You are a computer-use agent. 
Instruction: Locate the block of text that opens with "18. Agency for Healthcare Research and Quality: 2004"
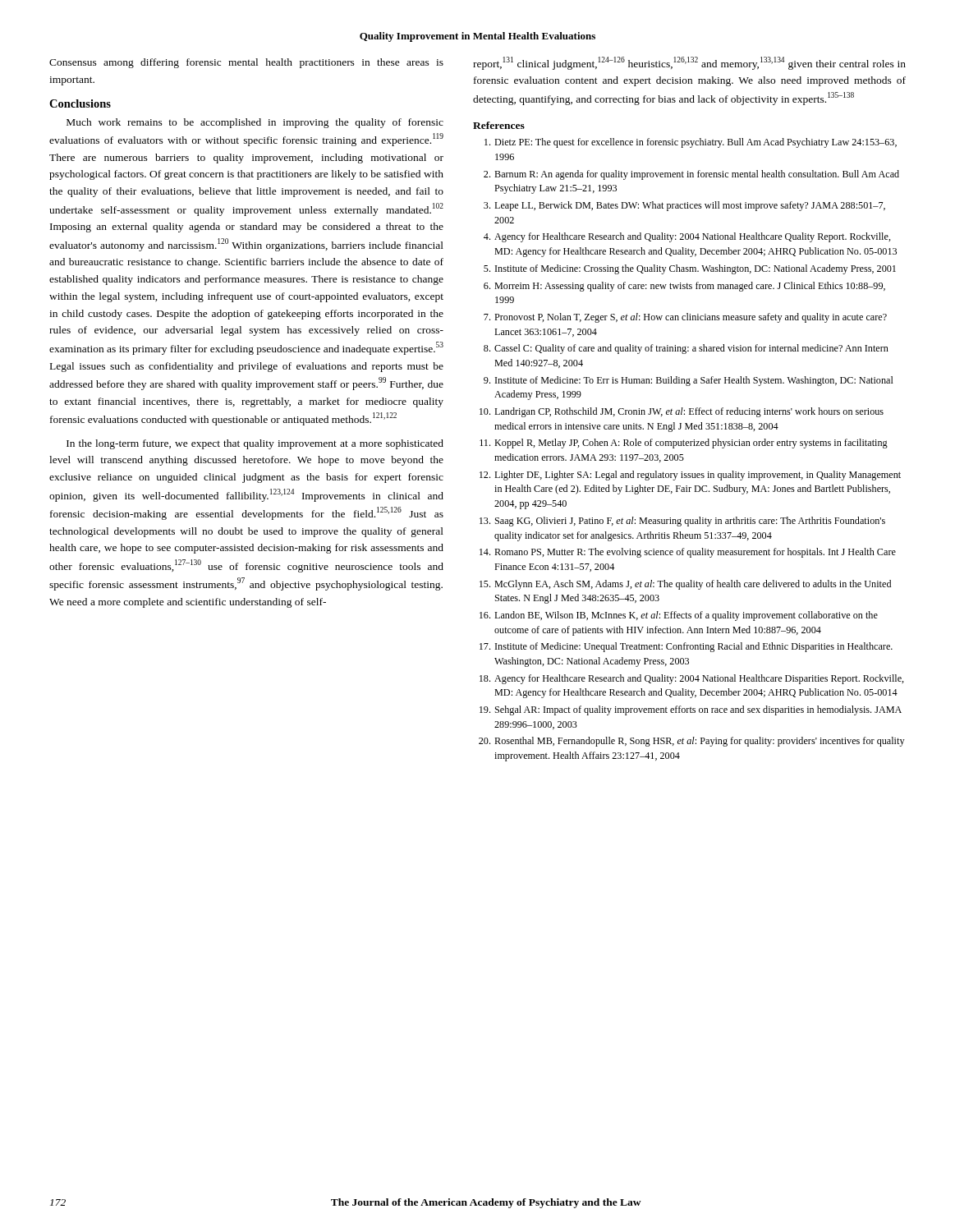(x=689, y=686)
